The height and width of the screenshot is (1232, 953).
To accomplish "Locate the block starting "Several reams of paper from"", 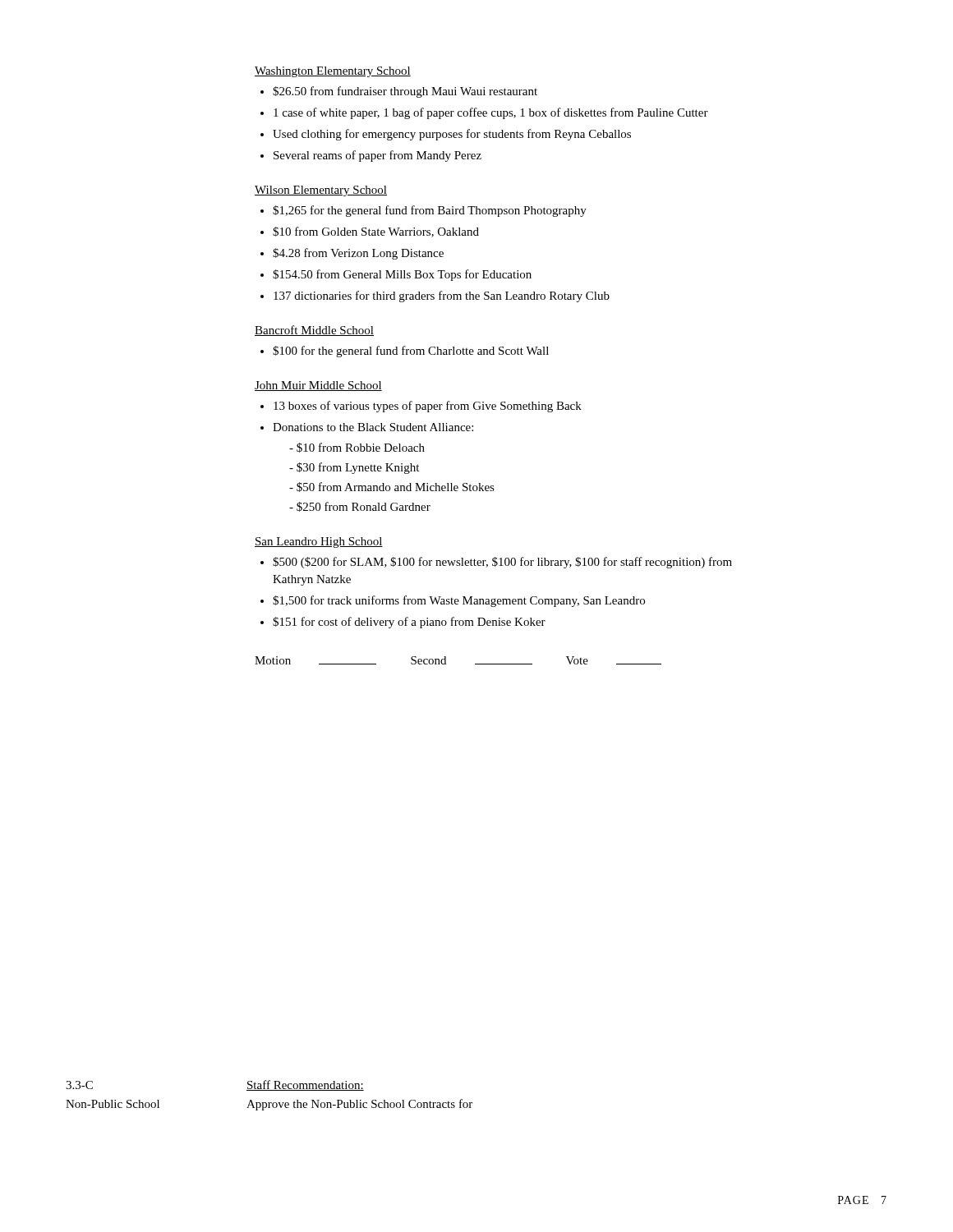I will coord(377,155).
